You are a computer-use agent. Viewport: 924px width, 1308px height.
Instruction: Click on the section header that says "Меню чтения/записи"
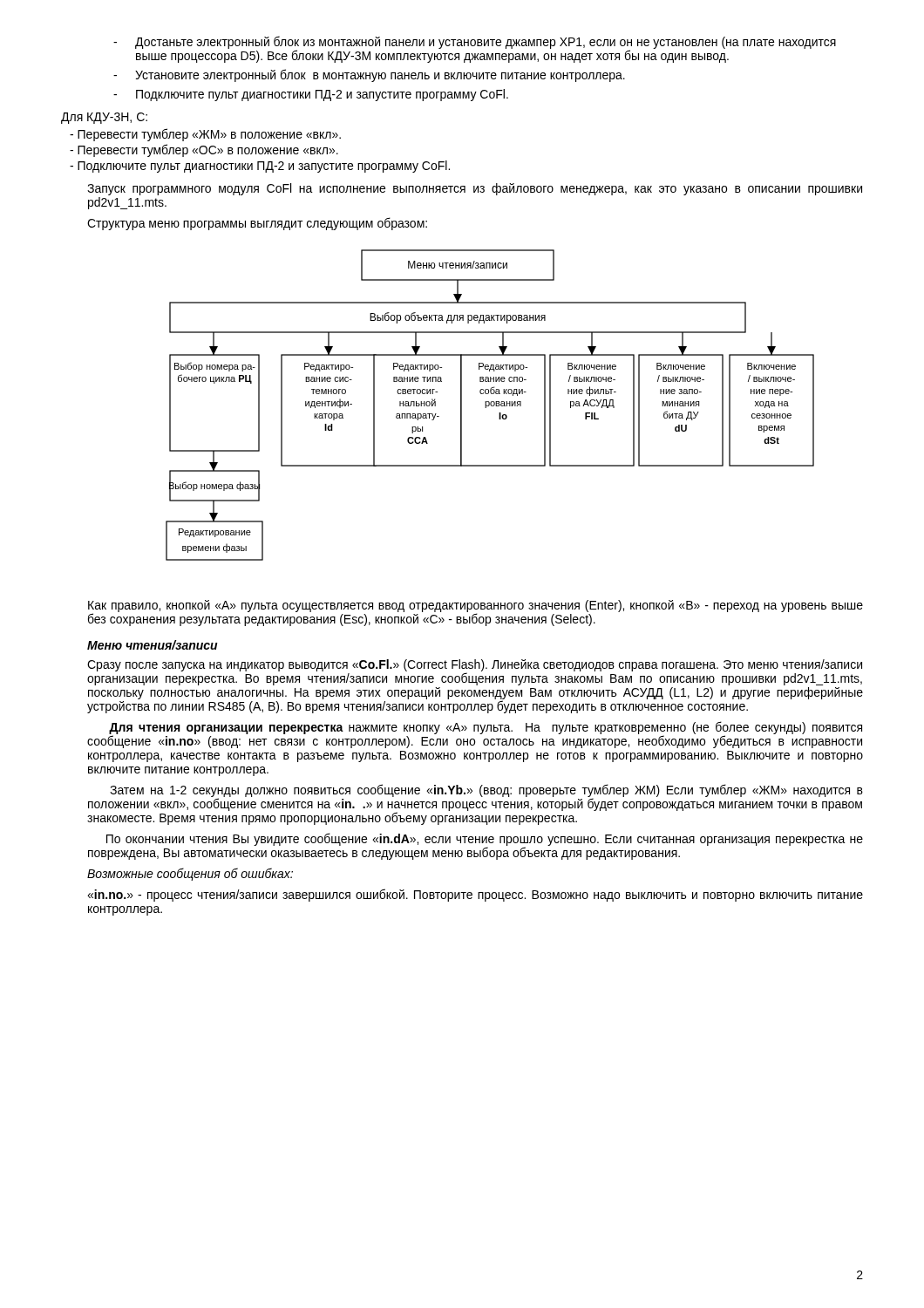[x=152, y=645]
